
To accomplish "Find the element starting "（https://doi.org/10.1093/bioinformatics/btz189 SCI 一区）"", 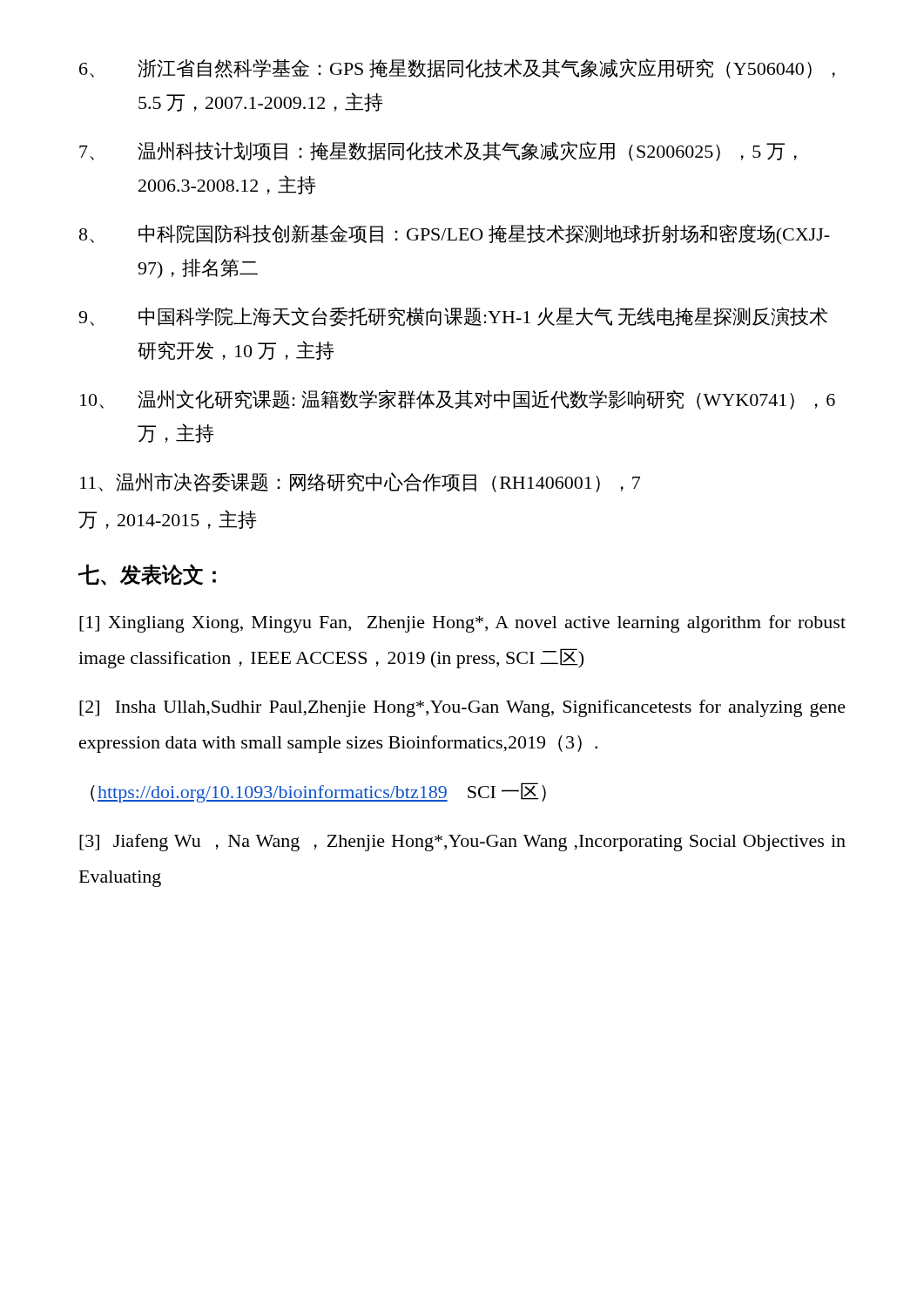I will coord(319,791).
